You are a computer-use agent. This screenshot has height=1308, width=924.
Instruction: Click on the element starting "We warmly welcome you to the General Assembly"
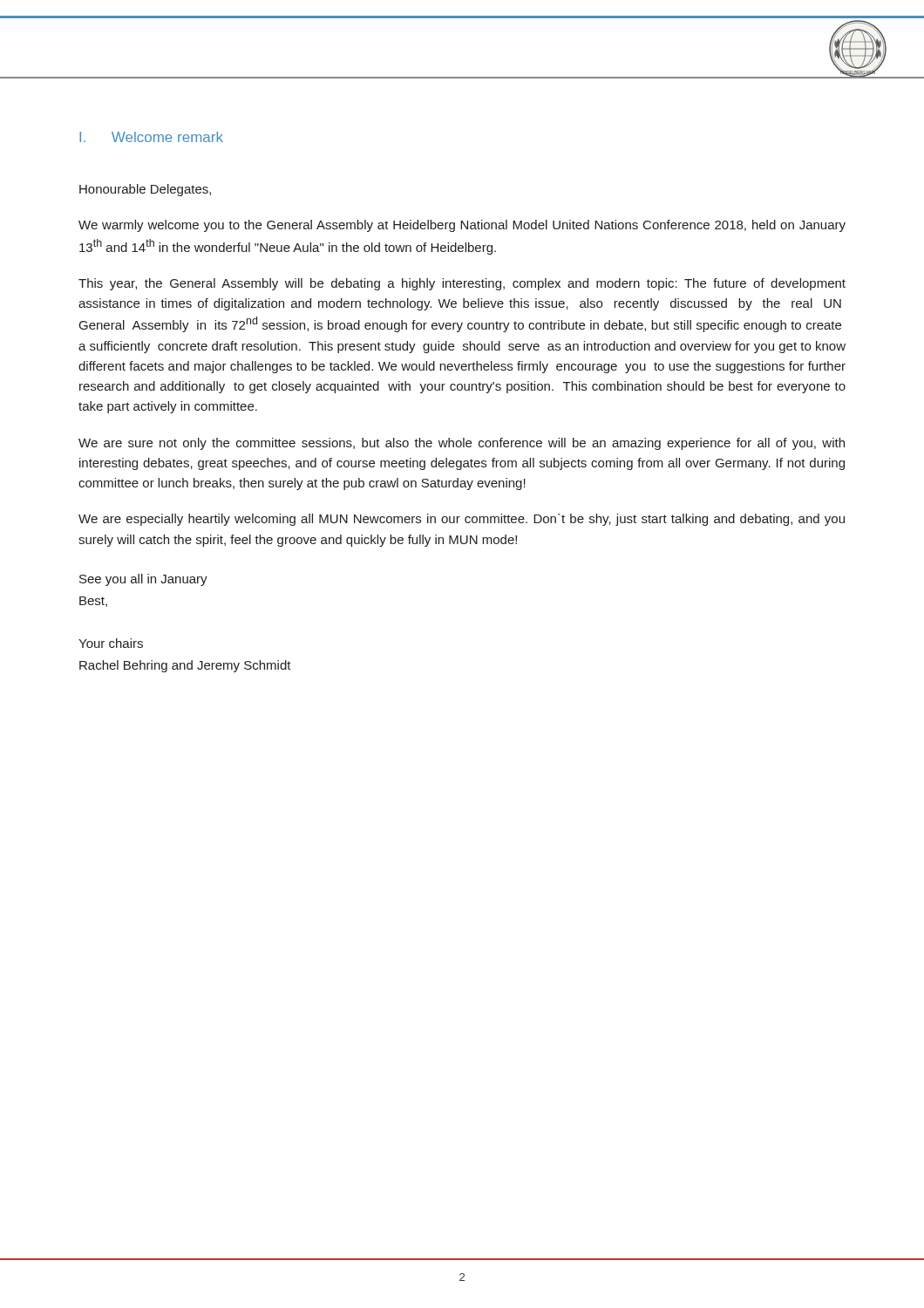[462, 236]
